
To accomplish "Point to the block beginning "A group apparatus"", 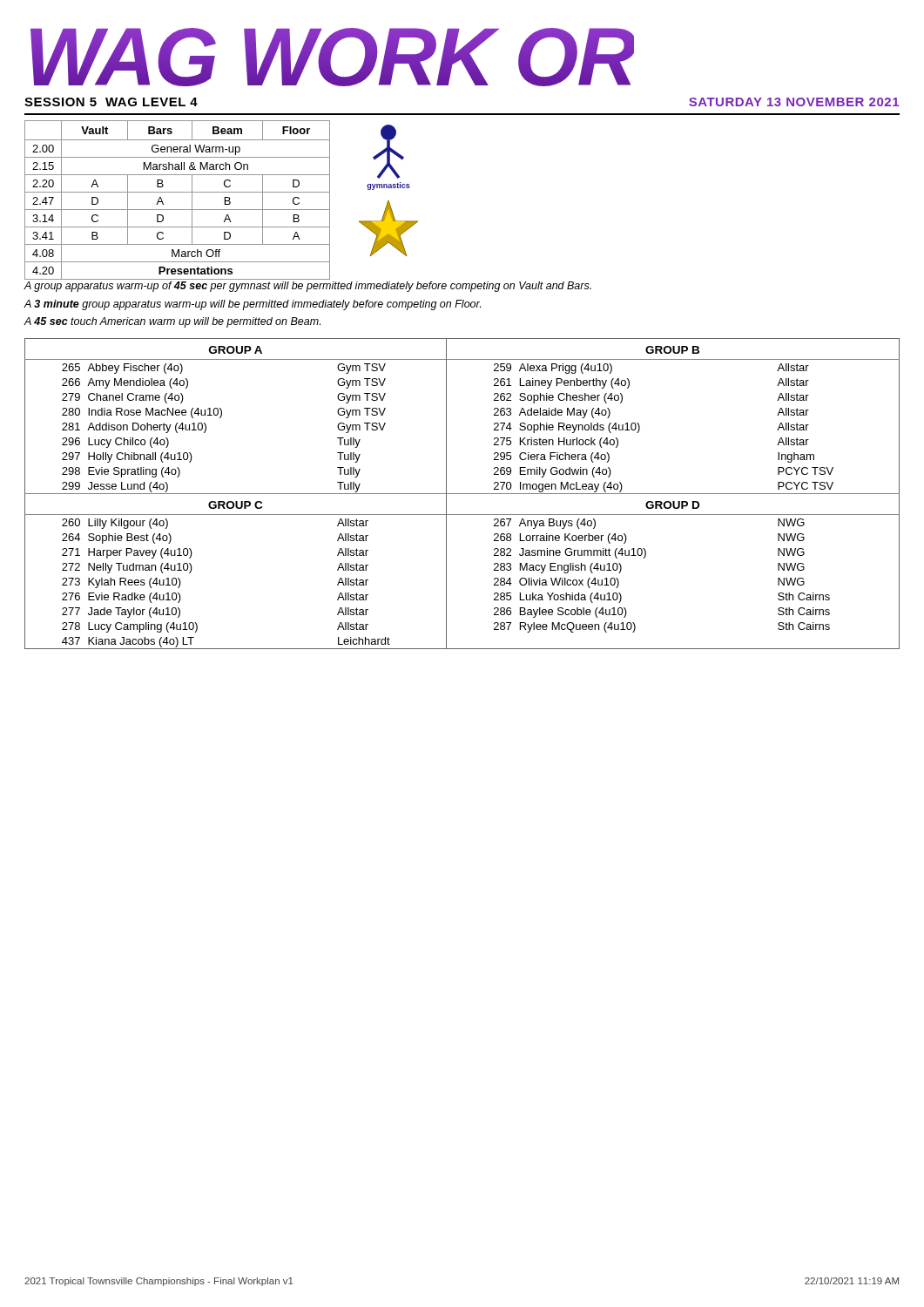I will [308, 286].
